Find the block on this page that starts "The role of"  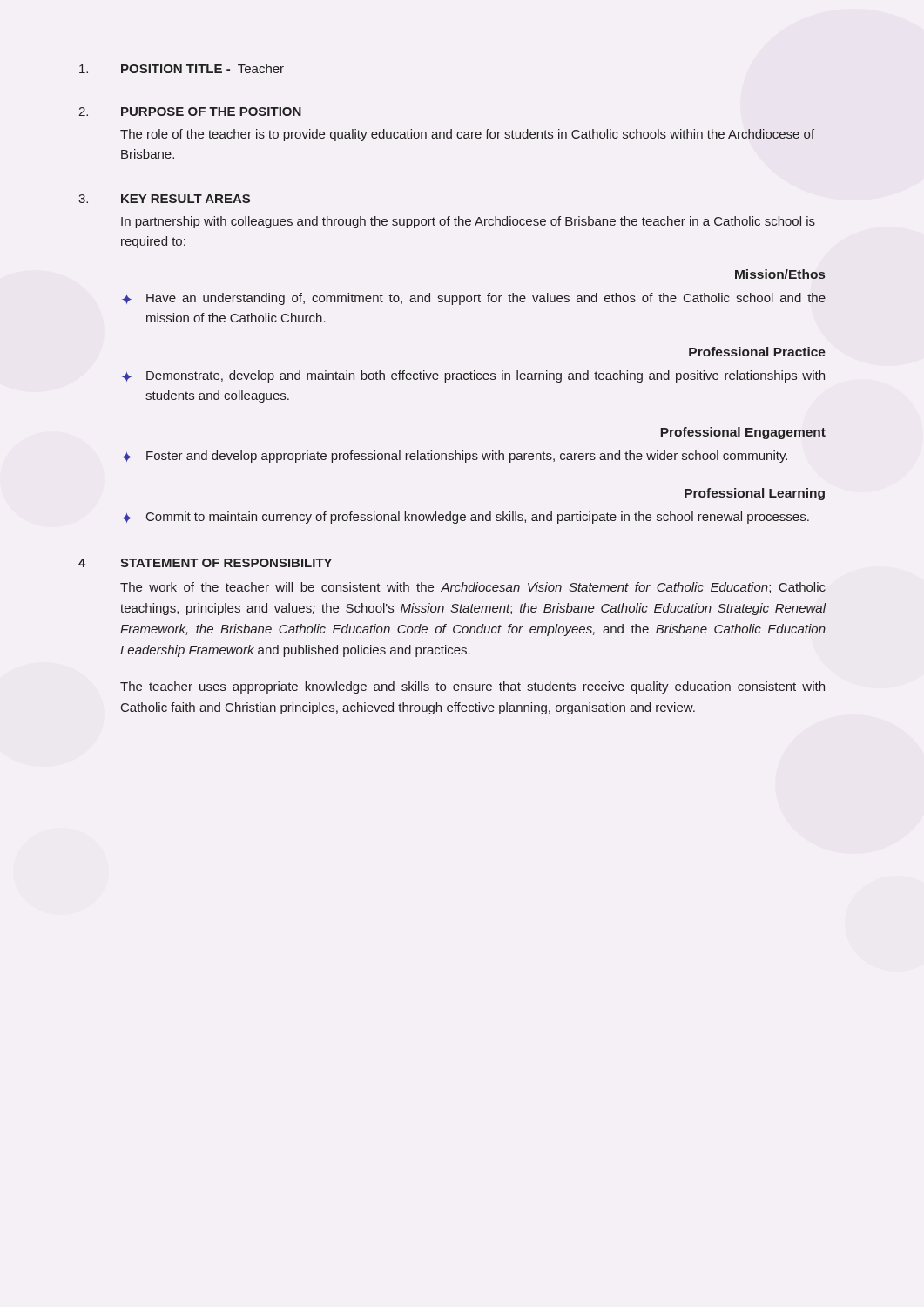click(467, 144)
